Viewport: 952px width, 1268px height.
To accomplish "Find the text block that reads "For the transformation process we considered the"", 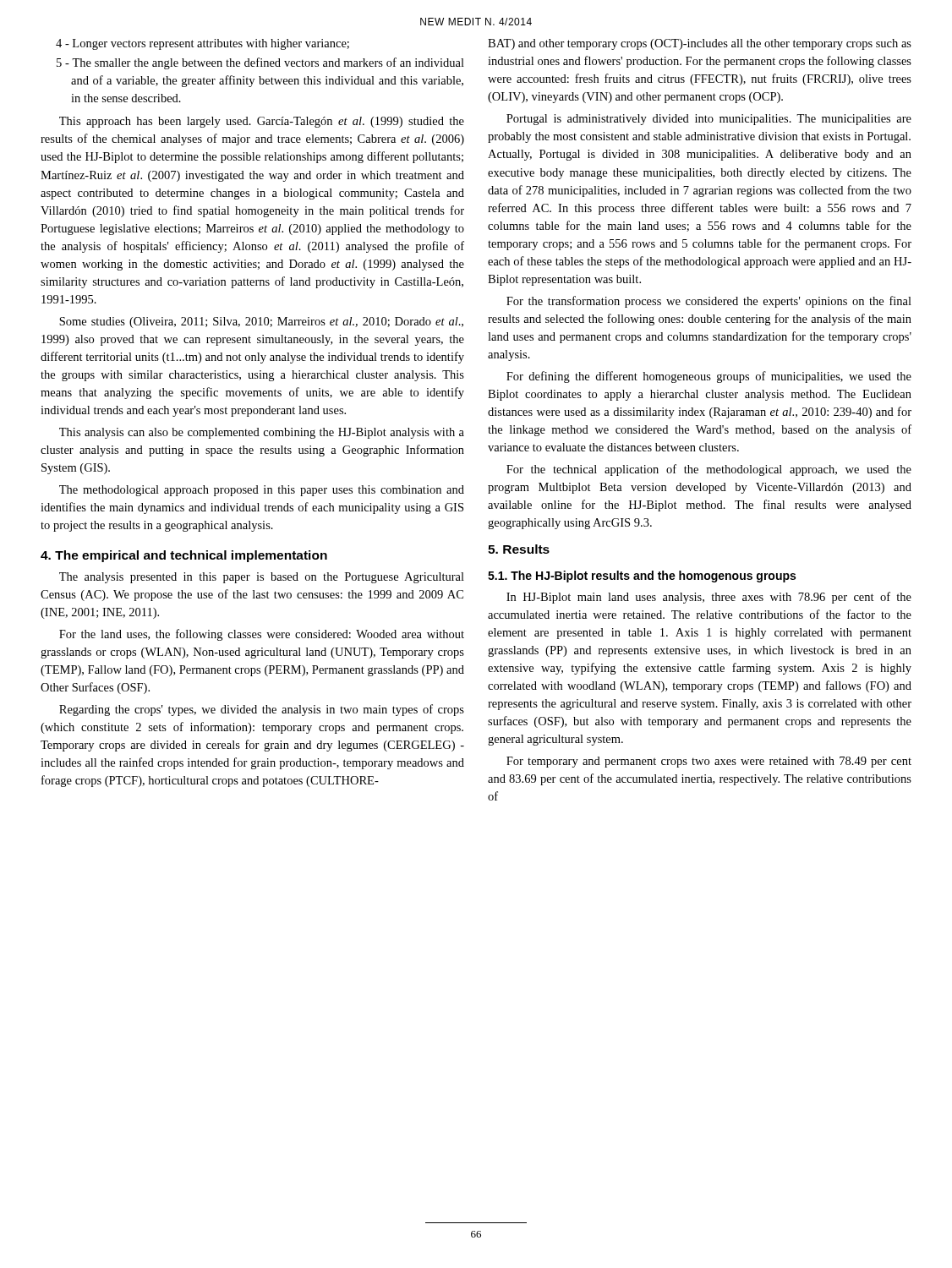I will tap(700, 328).
